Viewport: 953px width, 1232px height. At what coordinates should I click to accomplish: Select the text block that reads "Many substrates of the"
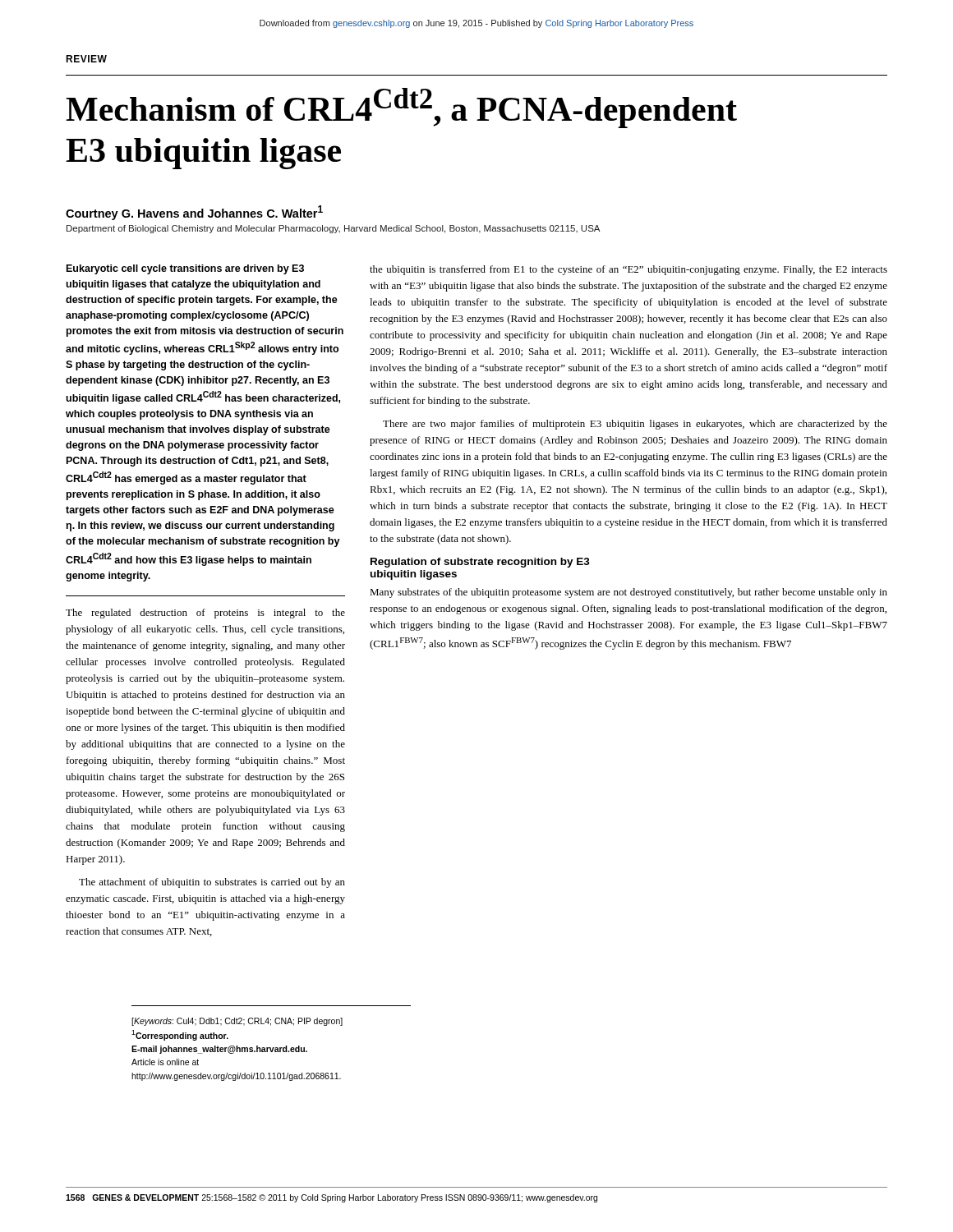pos(628,618)
